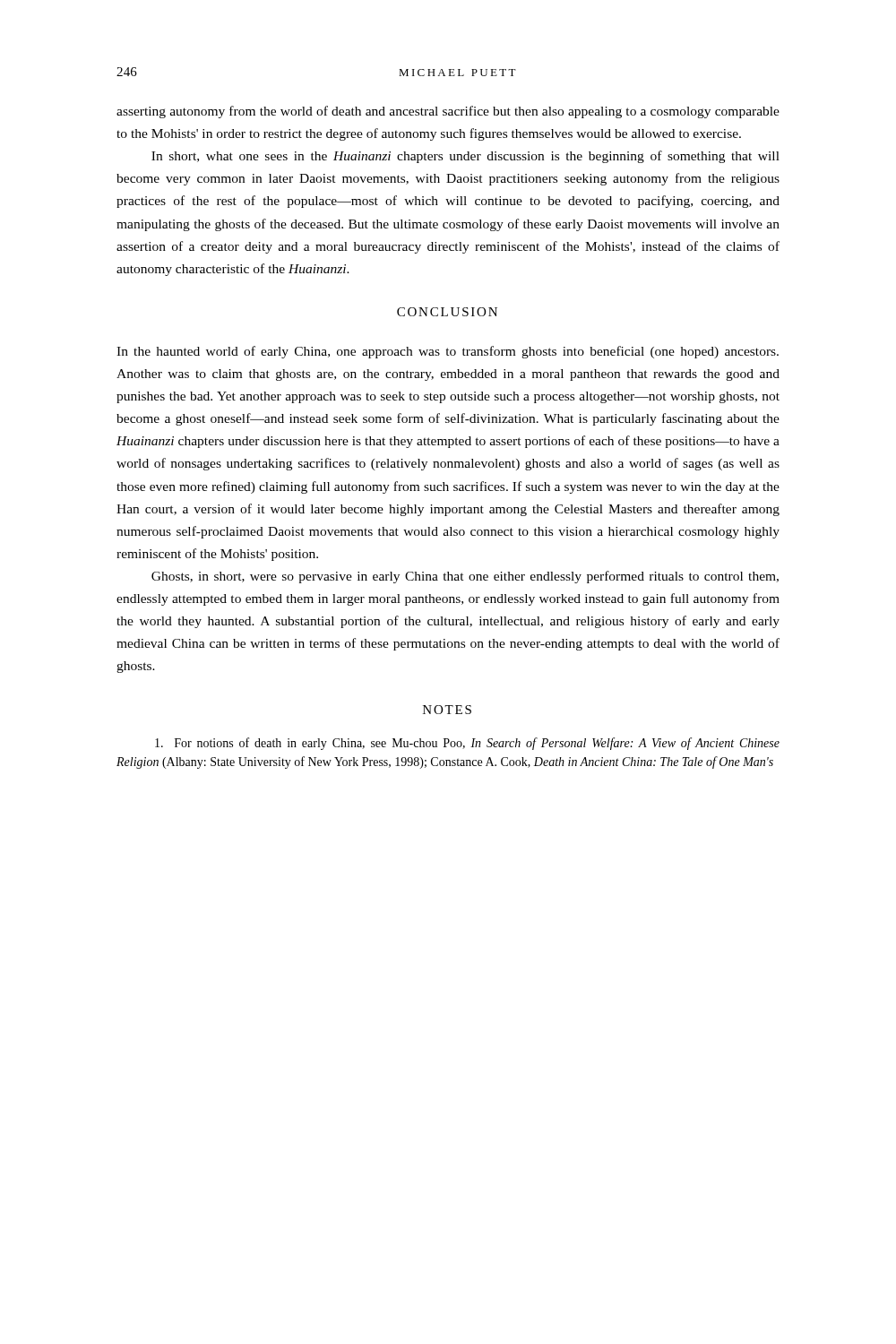Where is the passage that starts "For notions of death in early China, see"?
This screenshot has height=1344, width=896.
448,753
